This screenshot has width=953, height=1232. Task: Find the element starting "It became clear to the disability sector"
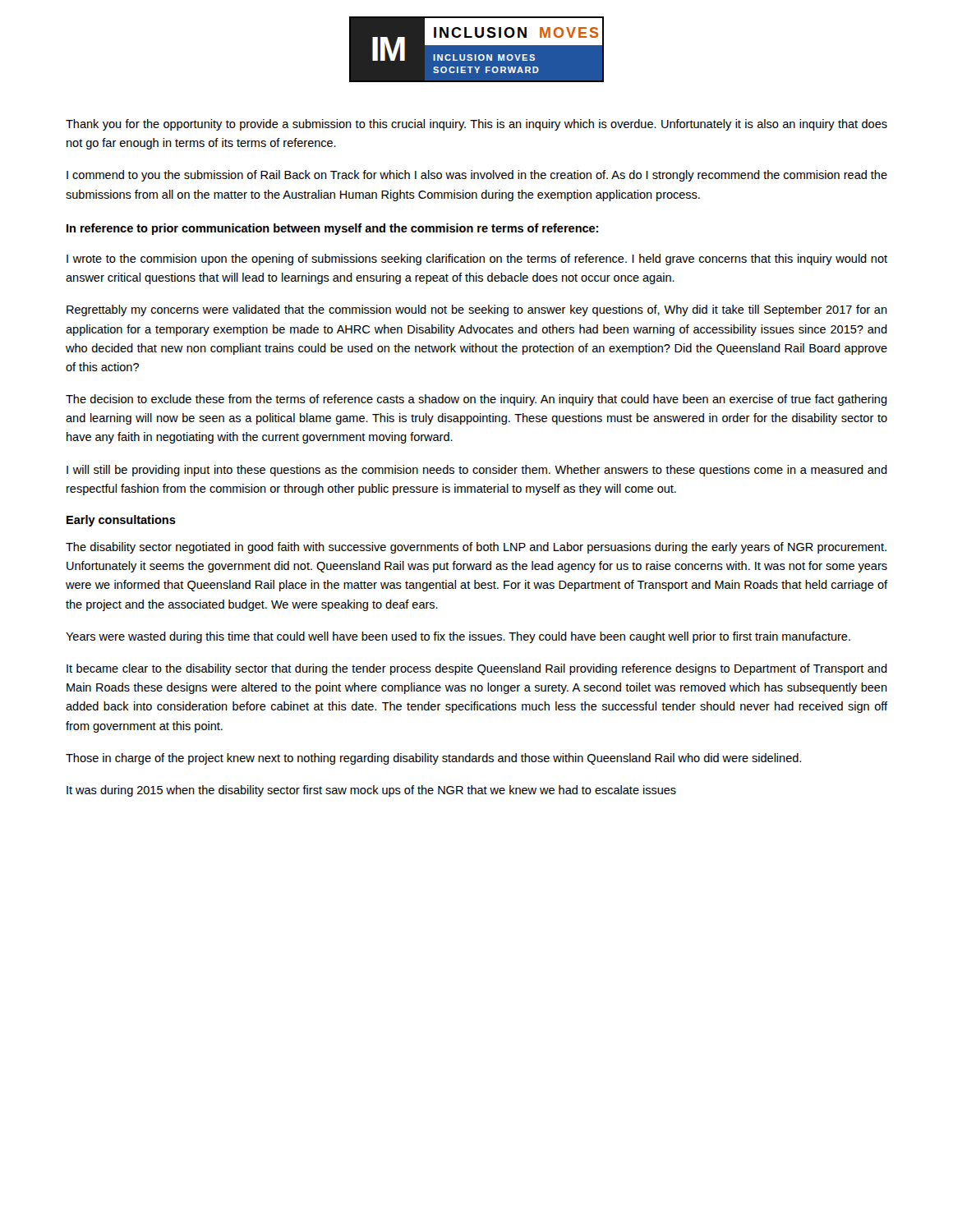476,698
